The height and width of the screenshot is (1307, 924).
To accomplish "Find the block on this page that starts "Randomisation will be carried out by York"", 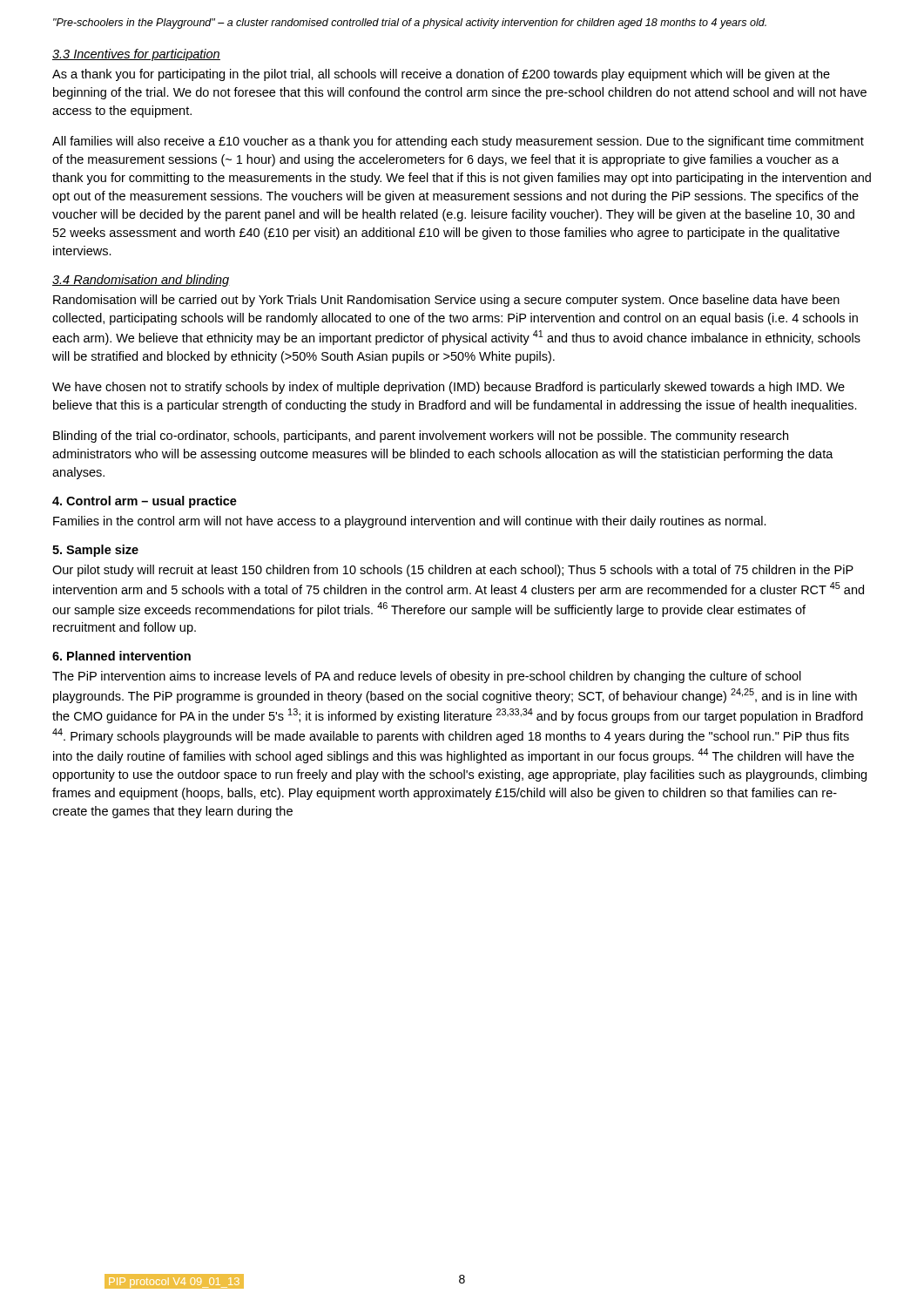I will [456, 328].
